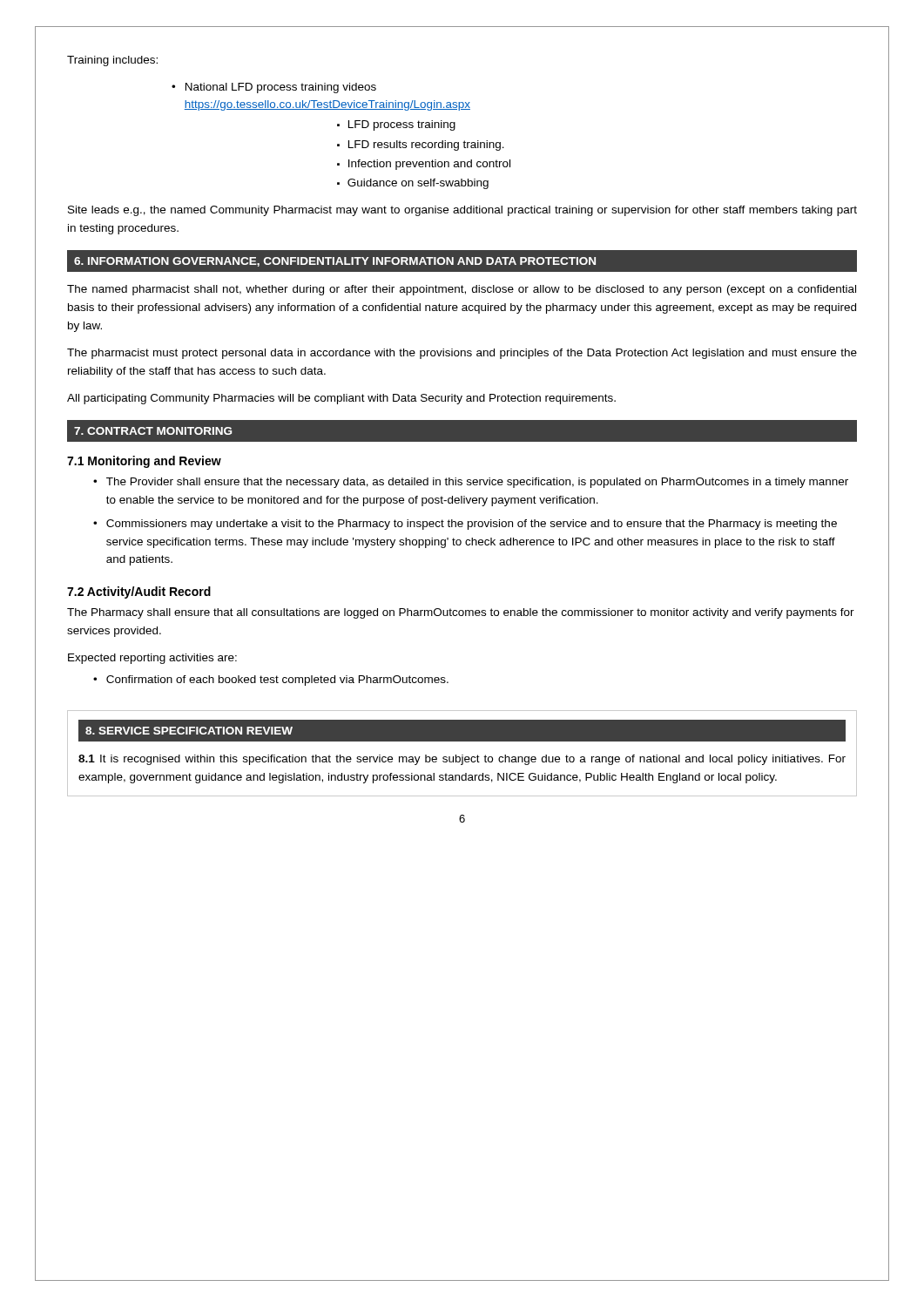
Task: Click where it says "7.2 Activity/Audit Record"
Action: click(x=139, y=592)
